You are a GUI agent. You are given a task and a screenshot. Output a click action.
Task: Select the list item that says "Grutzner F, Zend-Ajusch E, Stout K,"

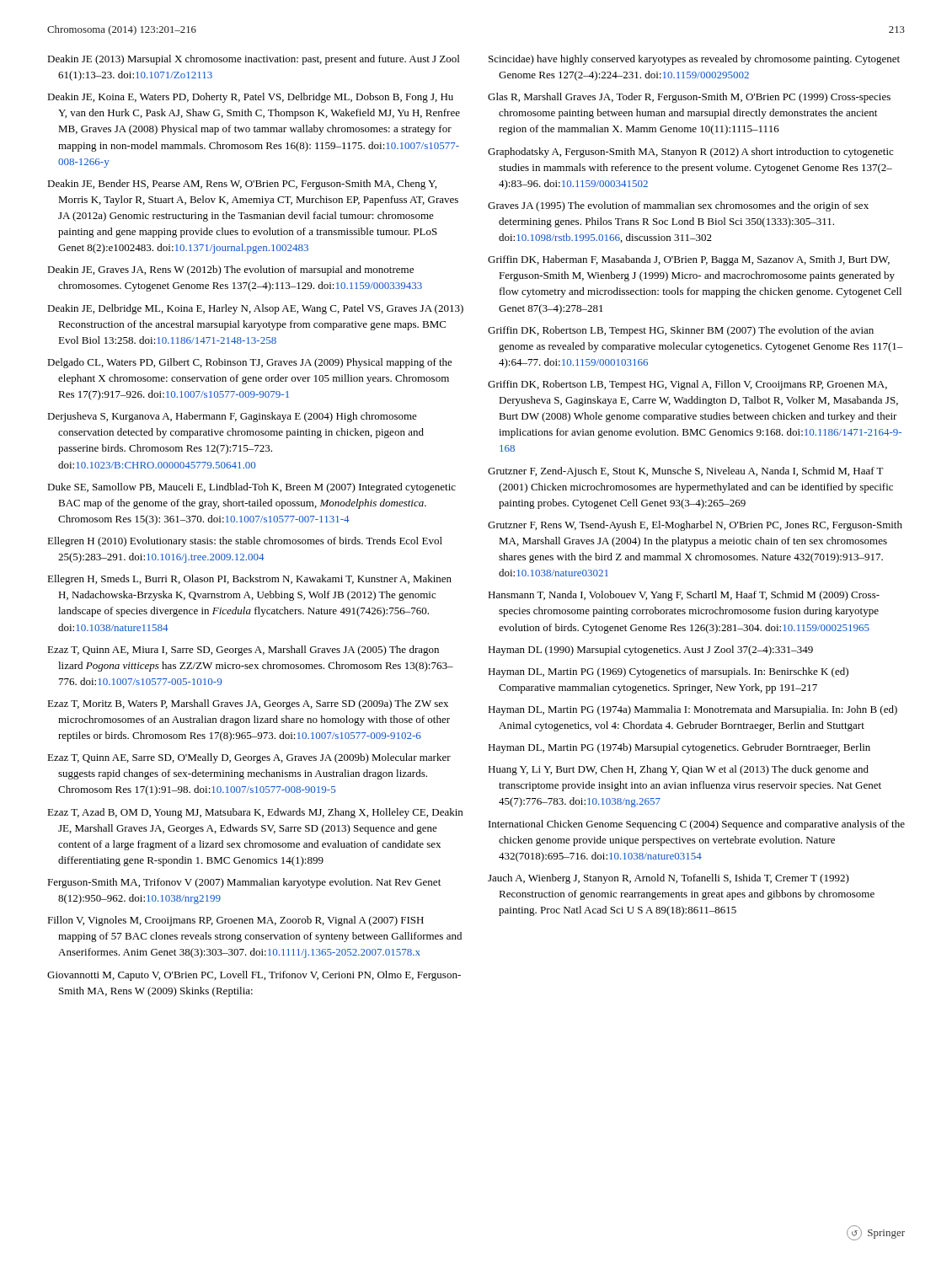[x=691, y=486]
